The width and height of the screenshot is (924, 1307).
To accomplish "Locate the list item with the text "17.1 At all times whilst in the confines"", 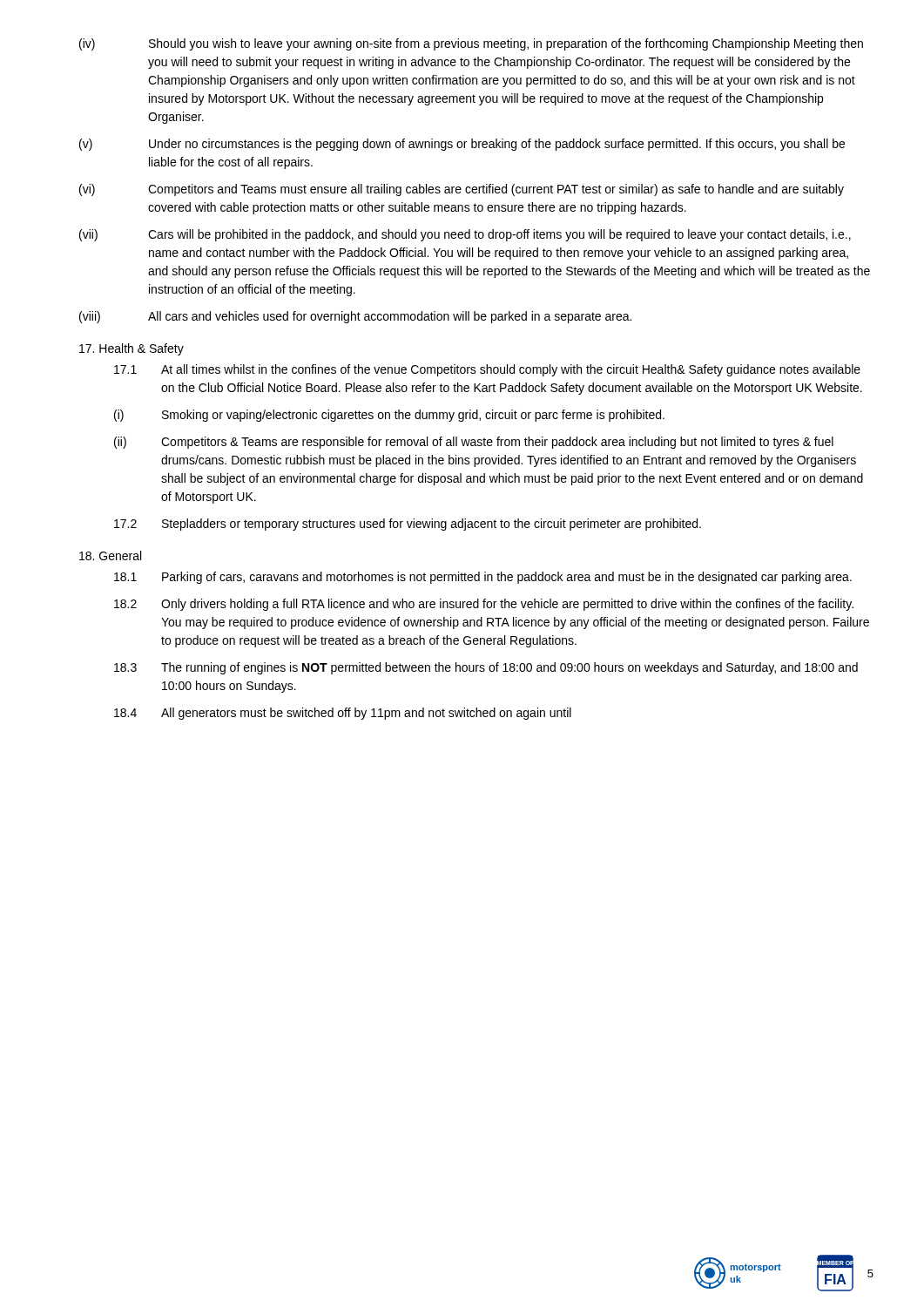I will click(x=492, y=379).
